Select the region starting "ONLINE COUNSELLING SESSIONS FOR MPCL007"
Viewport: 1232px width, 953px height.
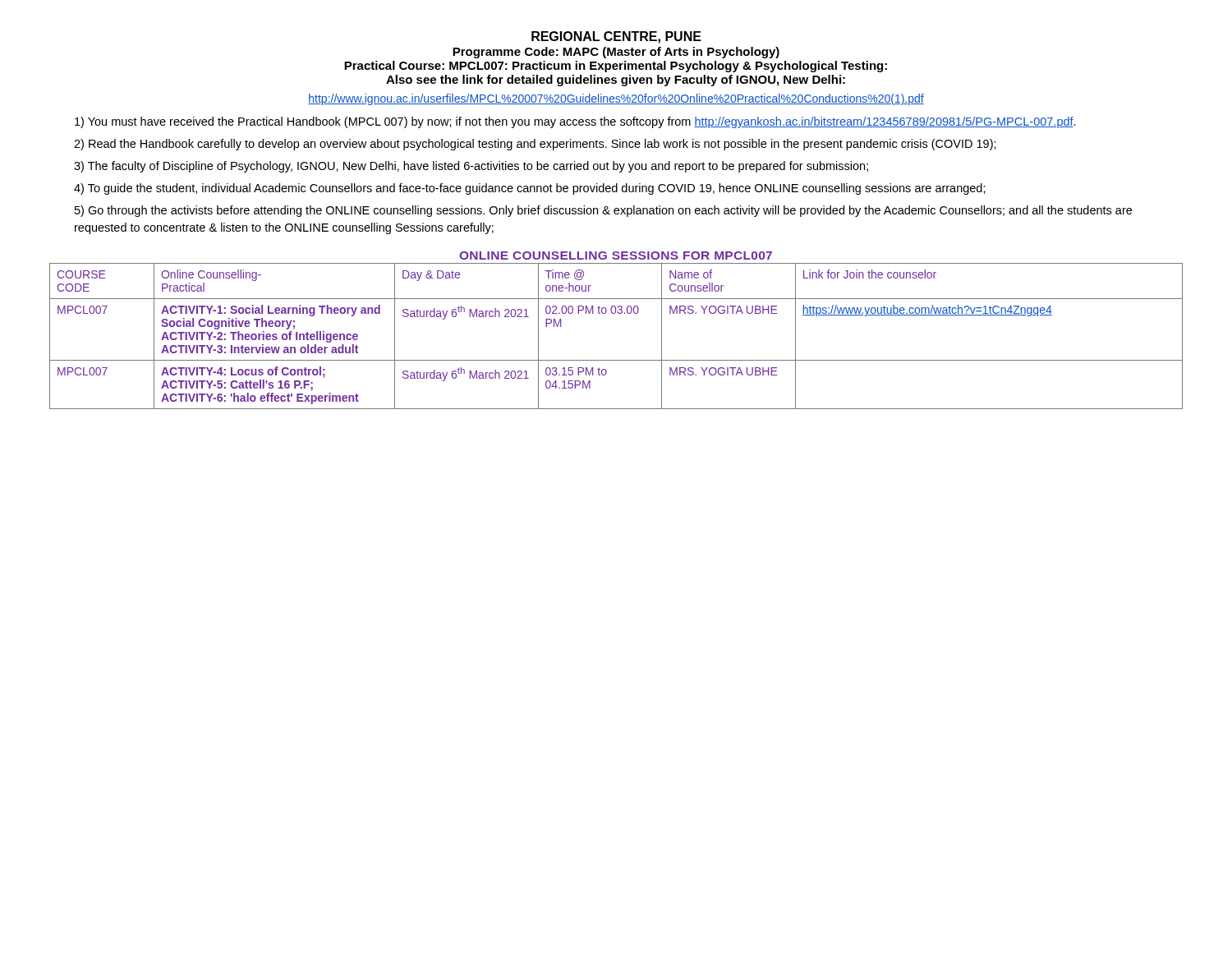tap(616, 255)
